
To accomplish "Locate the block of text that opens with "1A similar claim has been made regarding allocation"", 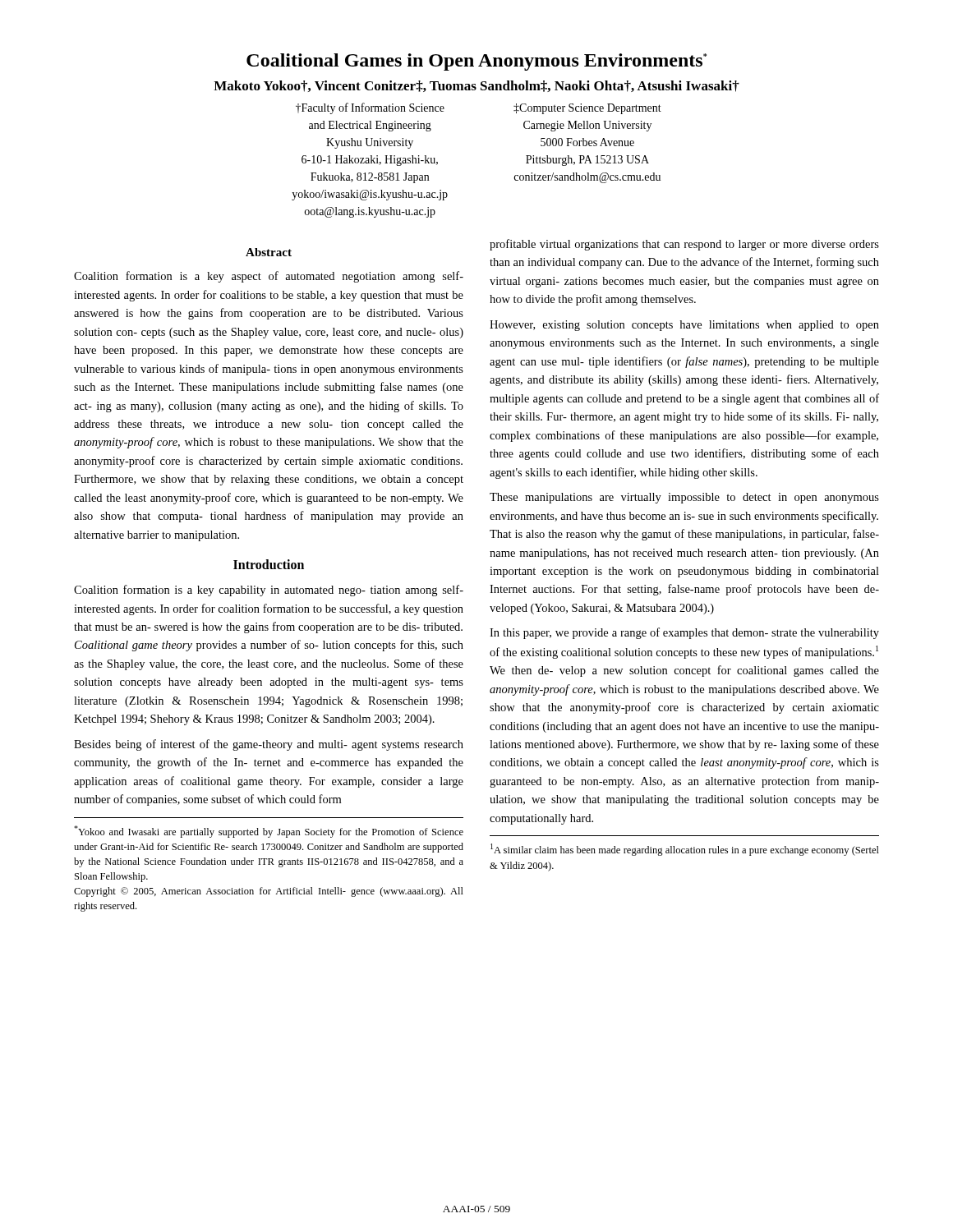I will [684, 857].
